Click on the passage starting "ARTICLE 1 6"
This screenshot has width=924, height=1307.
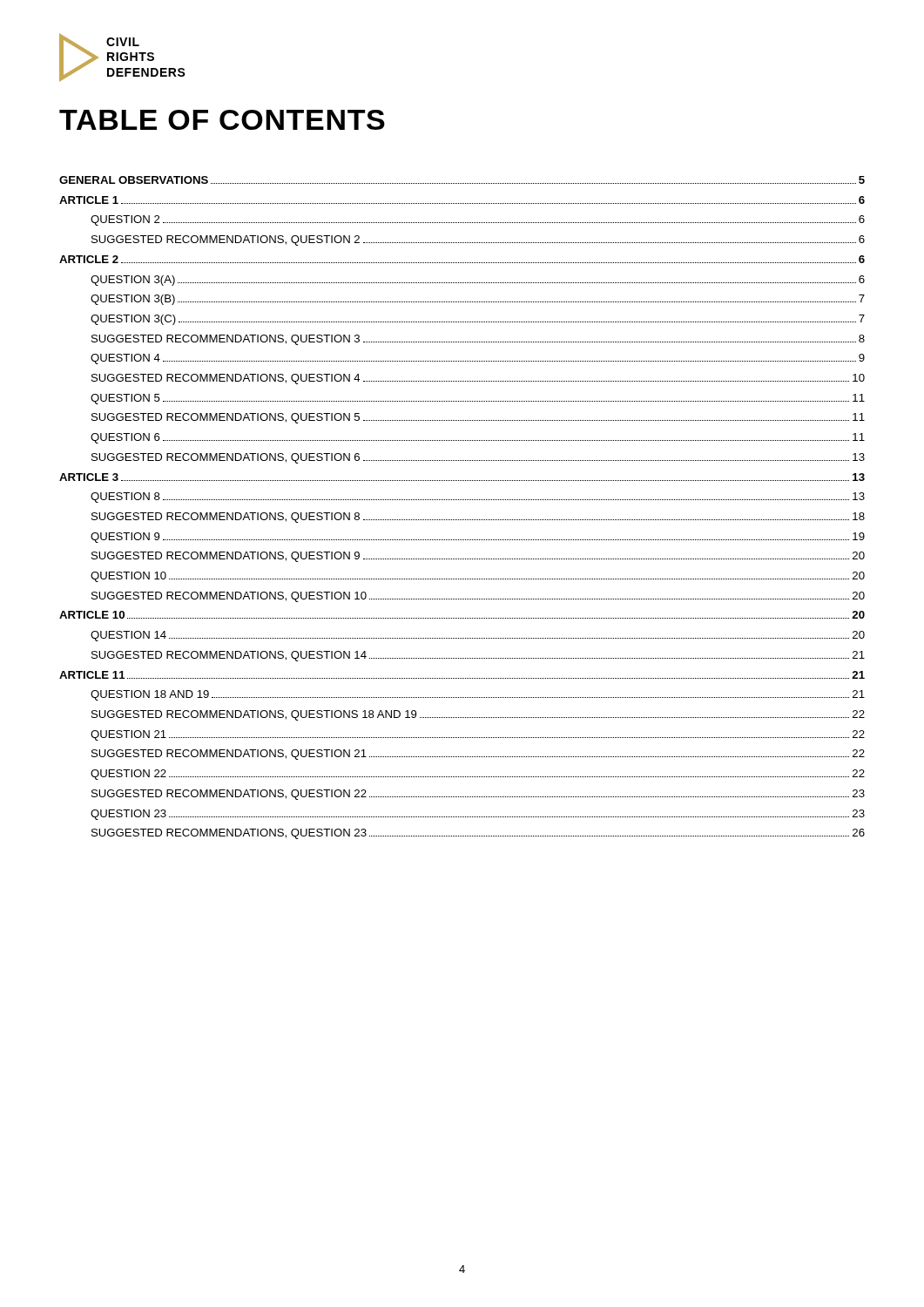pos(462,200)
